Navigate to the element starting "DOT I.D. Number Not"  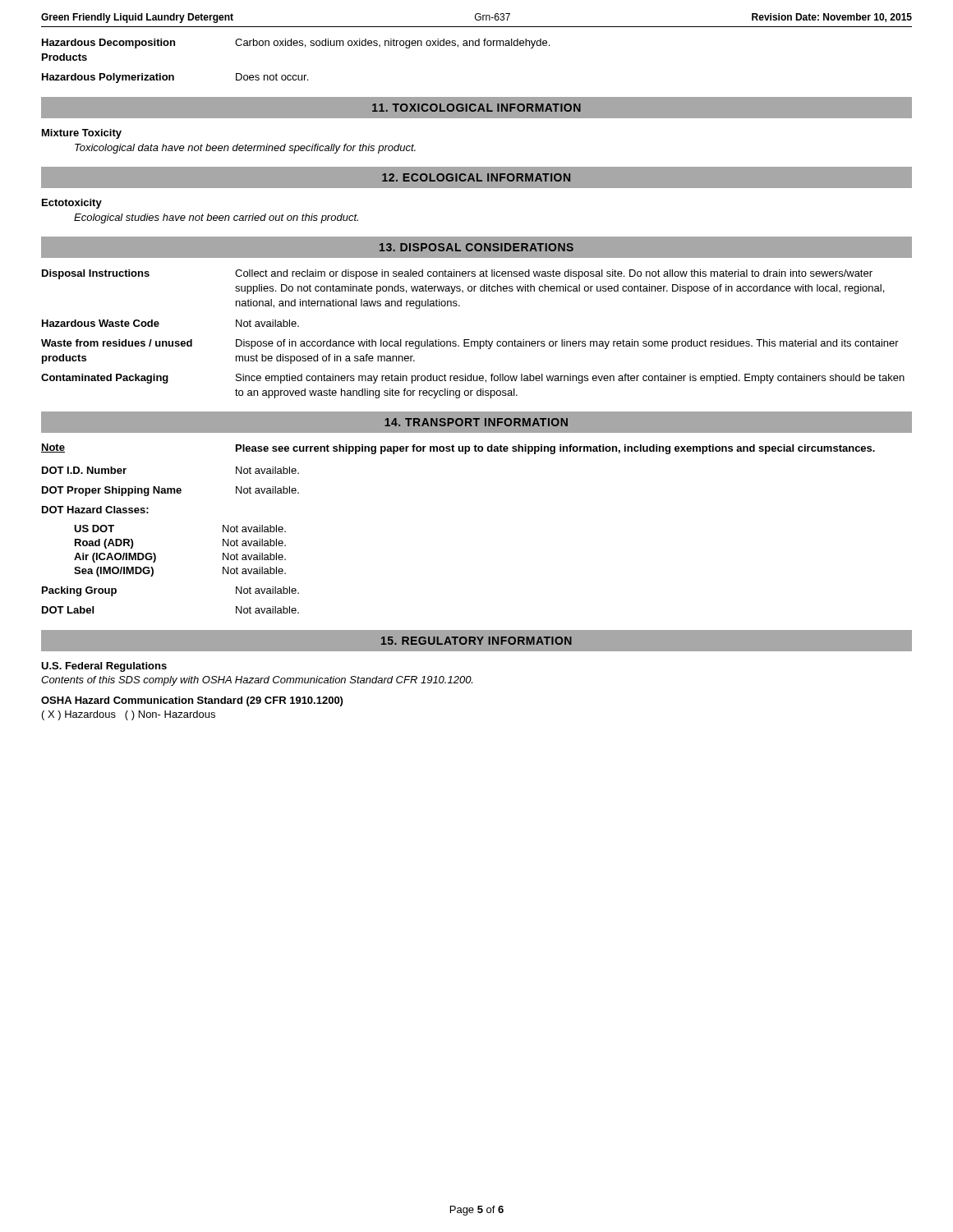90,470
